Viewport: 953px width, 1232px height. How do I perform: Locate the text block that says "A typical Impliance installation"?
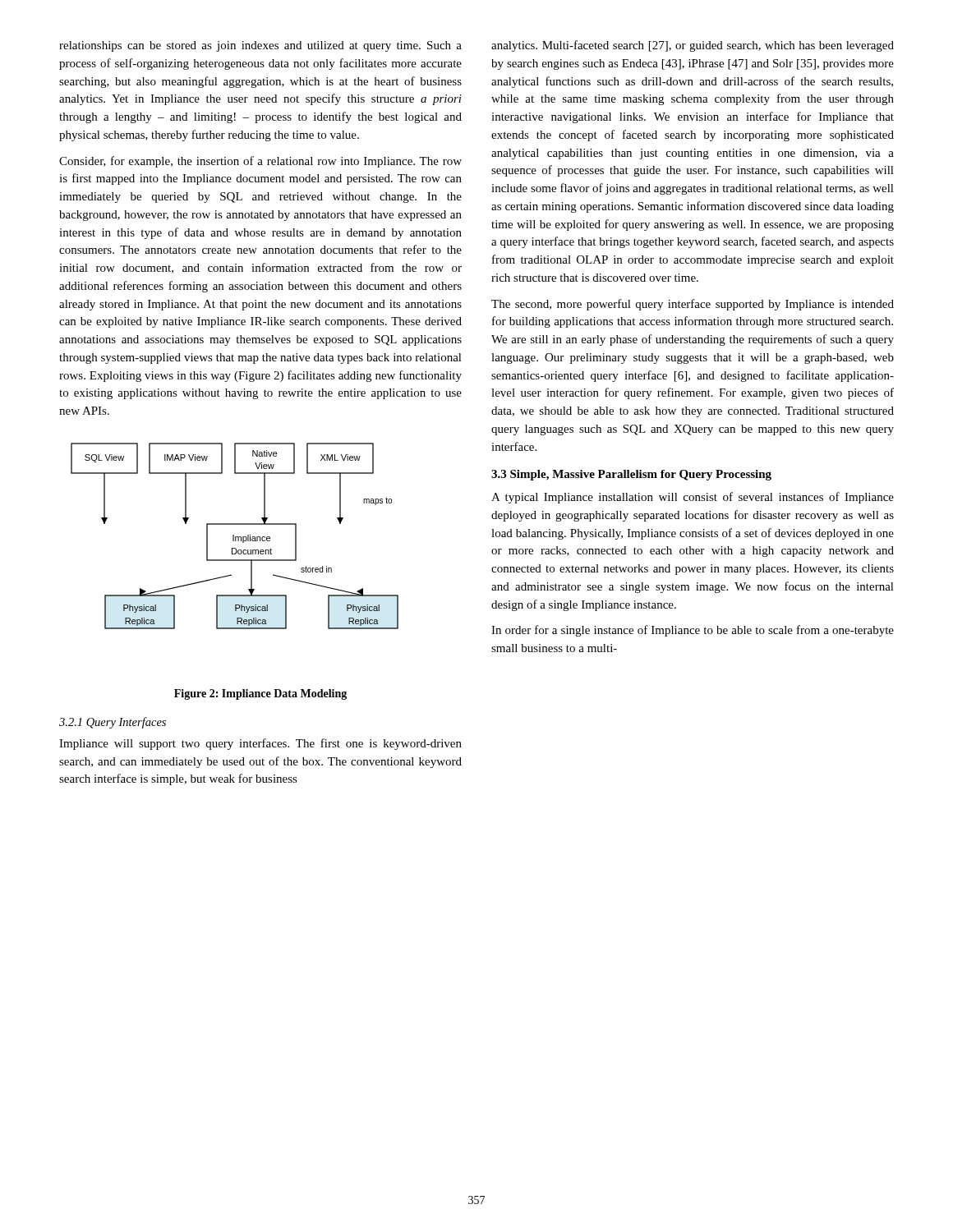pos(693,551)
